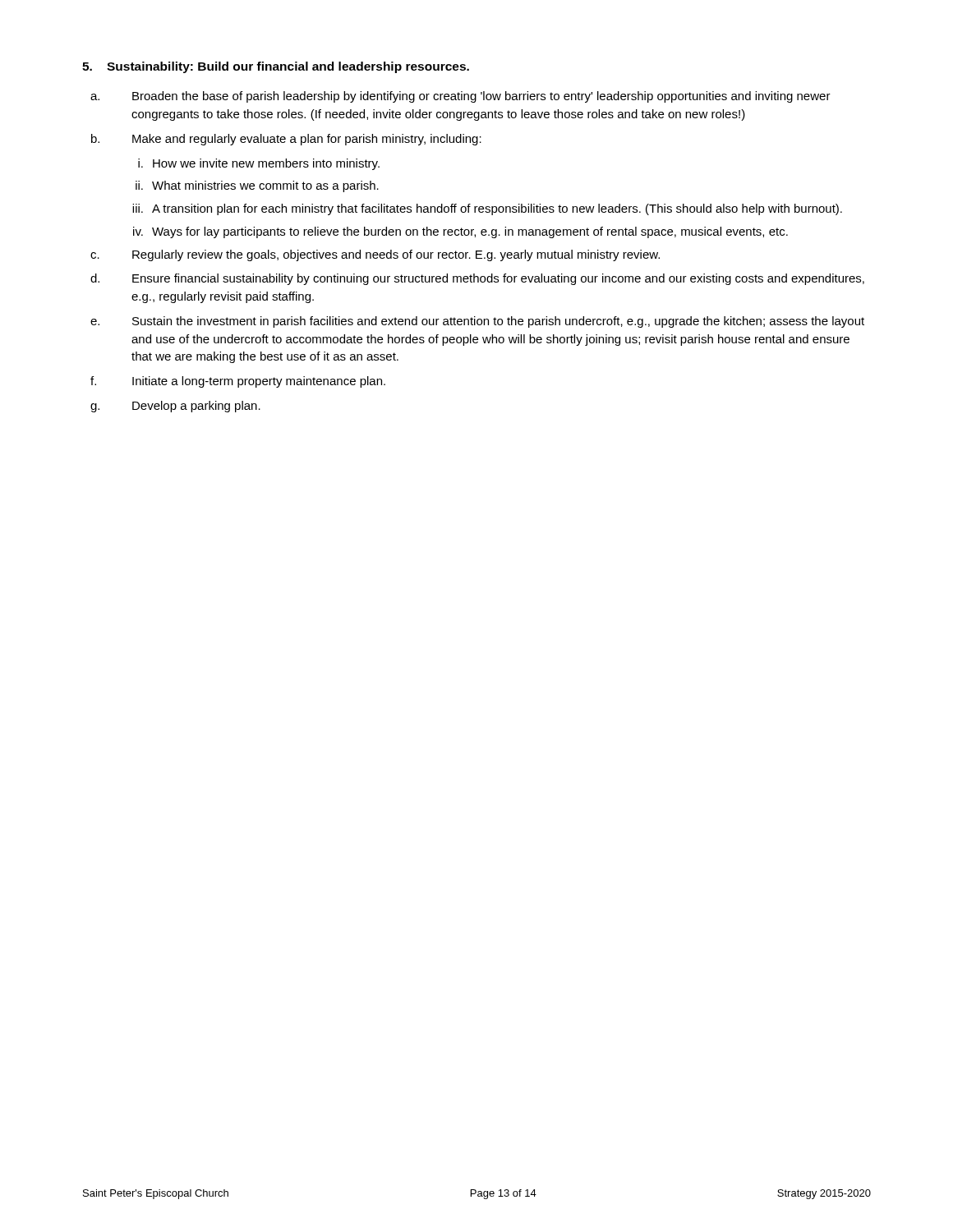Locate the list item that says "e. Sustain the investment"

(476, 339)
